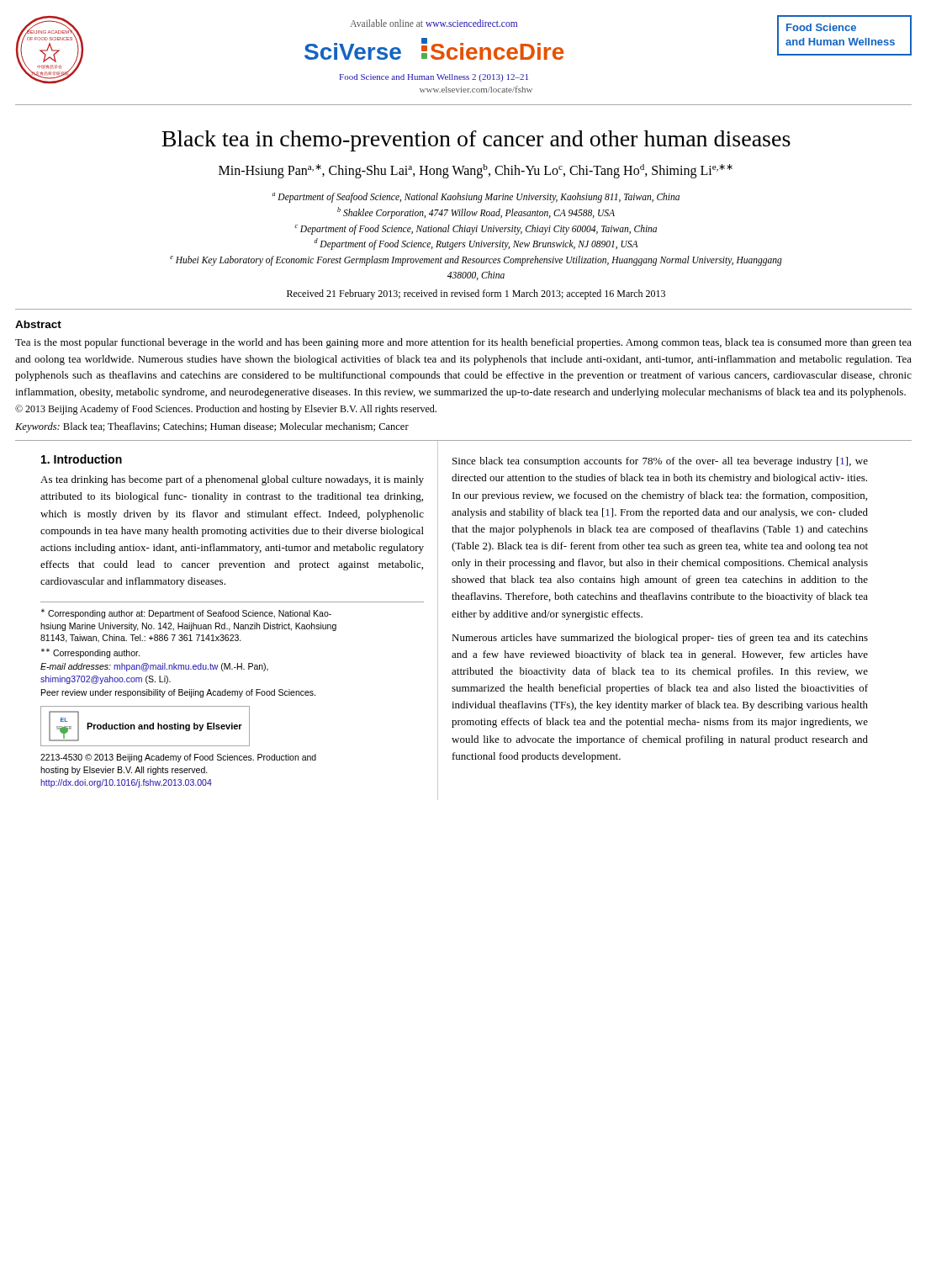Screen dimensions: 1262x952
Task: Find the text block starting "Peer review under responsibility of Beijing"
Action: (178, 693)
